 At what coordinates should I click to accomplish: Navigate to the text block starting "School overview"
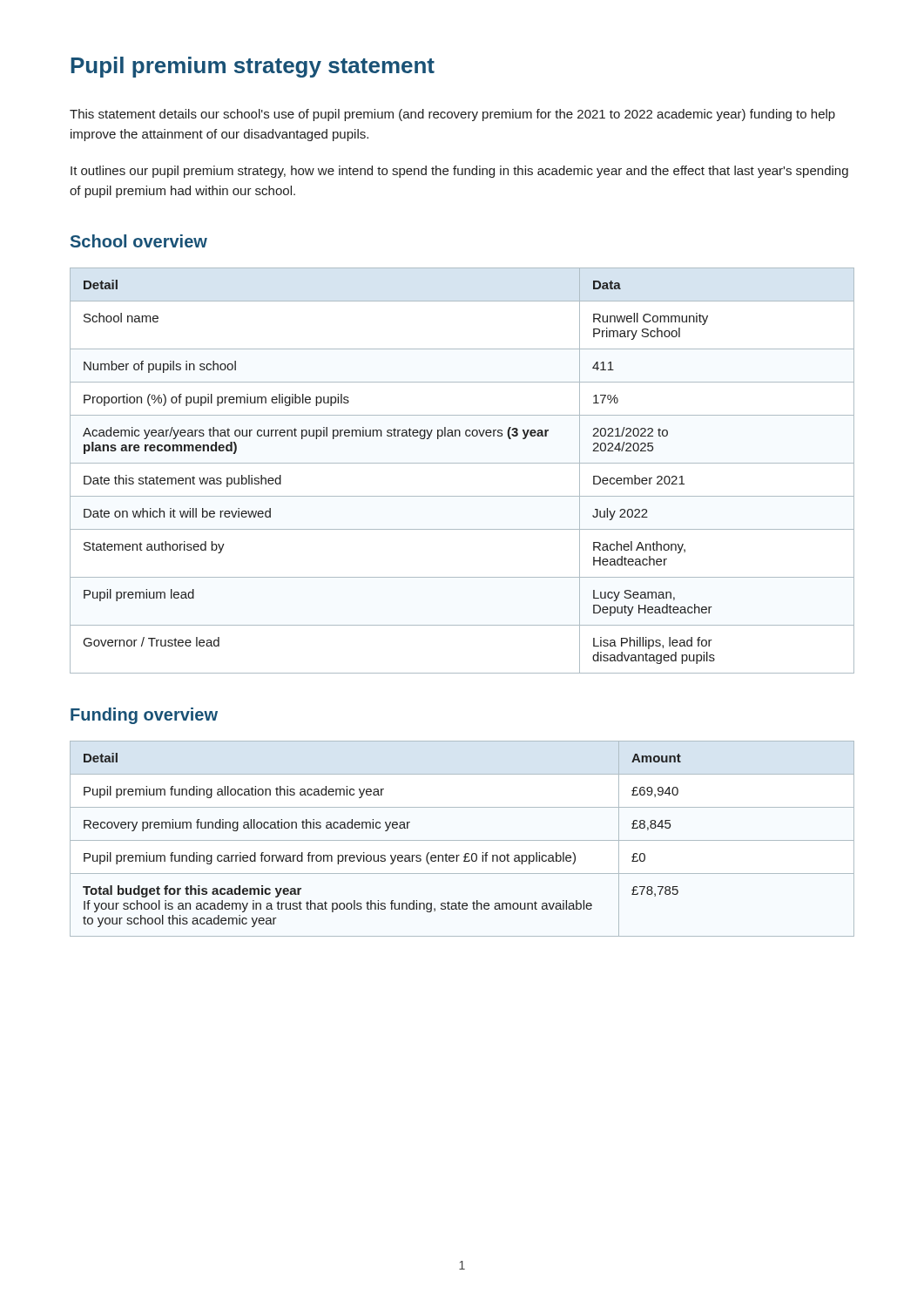[139, 241]
